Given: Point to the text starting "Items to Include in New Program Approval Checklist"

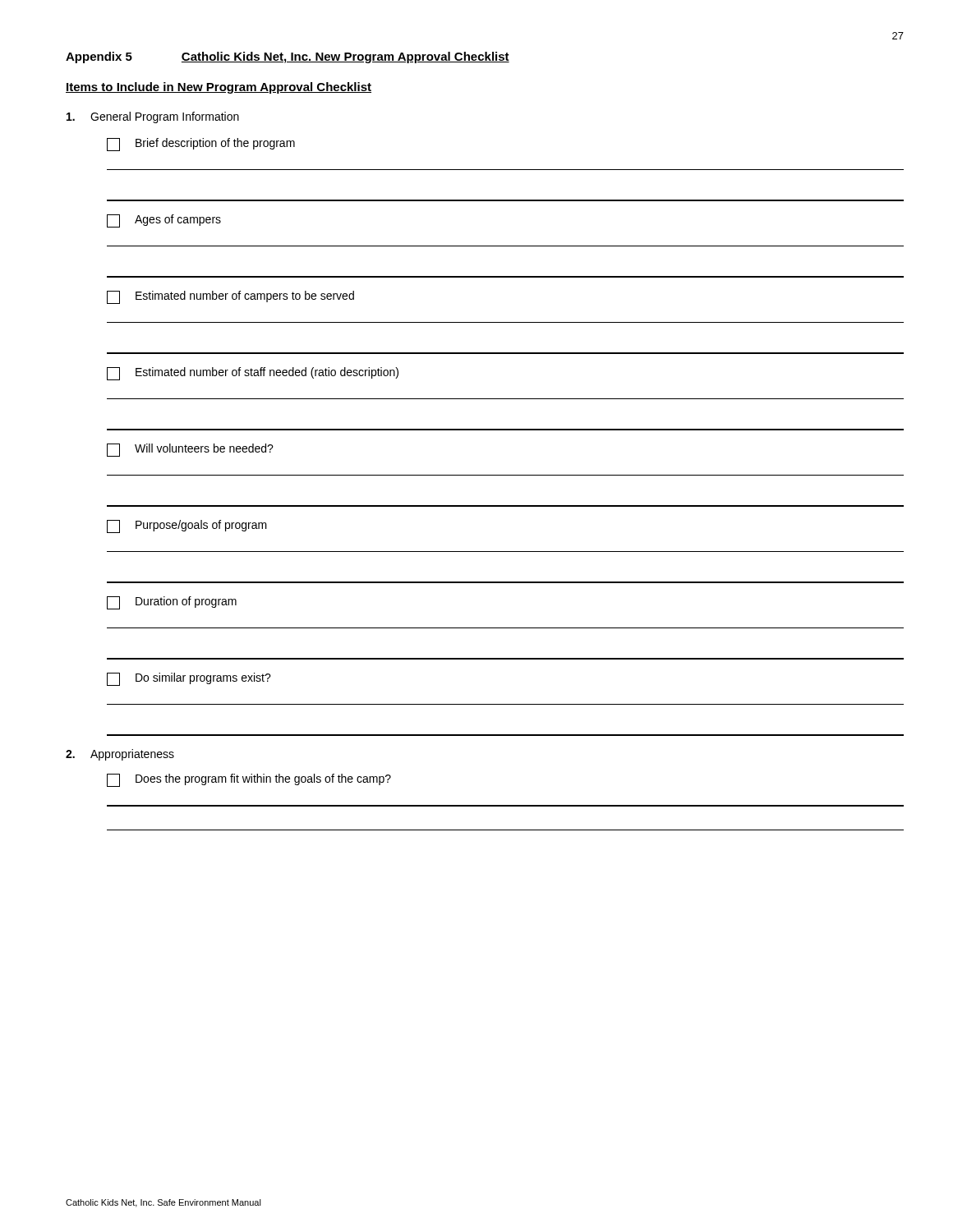Looking at the screenshot, I should (x=219, y=87).
